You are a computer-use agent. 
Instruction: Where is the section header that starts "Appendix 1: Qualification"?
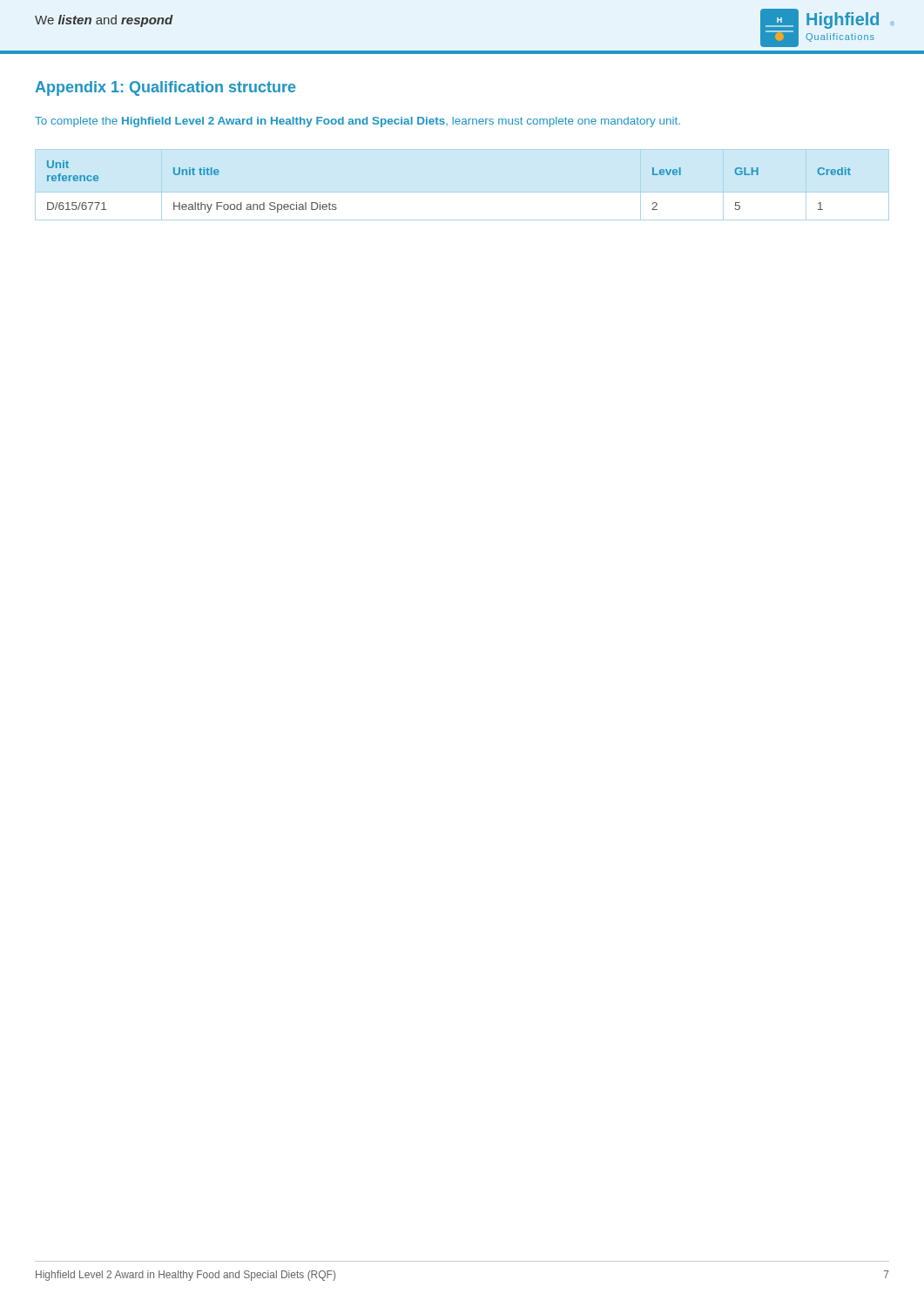coord(165,87)
